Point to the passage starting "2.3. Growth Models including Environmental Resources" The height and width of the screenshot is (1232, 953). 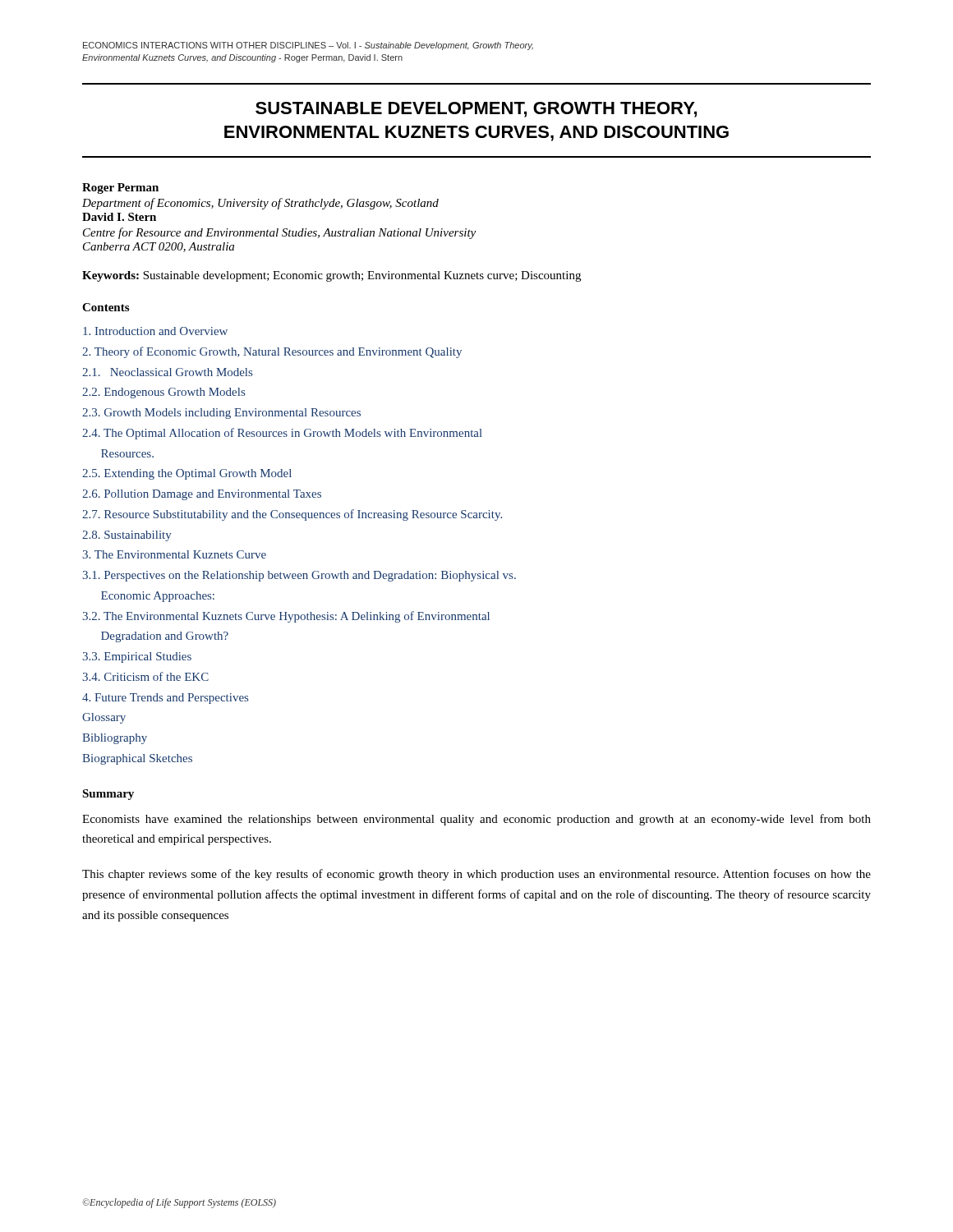coord(222,412)
